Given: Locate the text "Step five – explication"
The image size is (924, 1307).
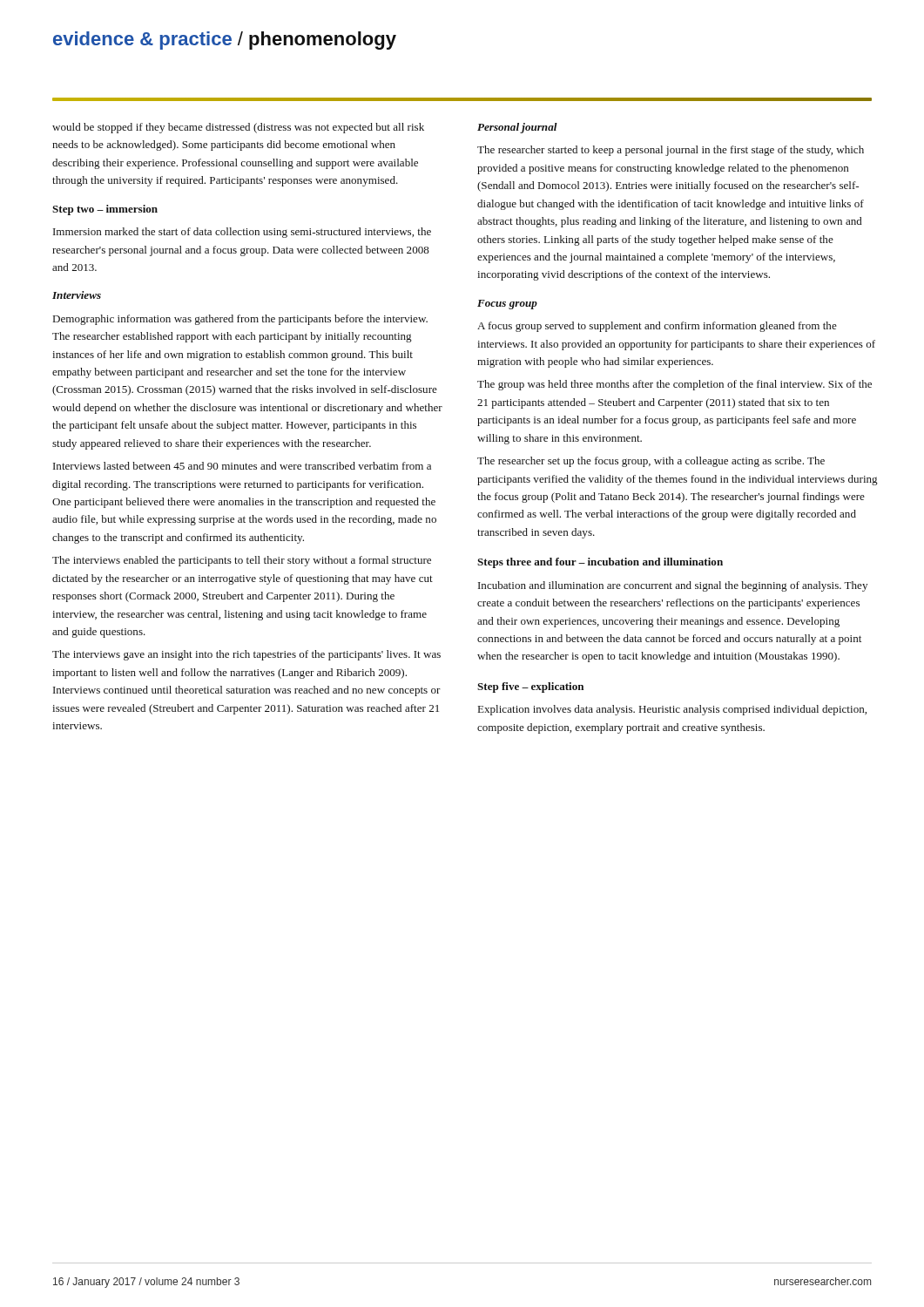Looking at the screenshot, I should coord(530,687).
